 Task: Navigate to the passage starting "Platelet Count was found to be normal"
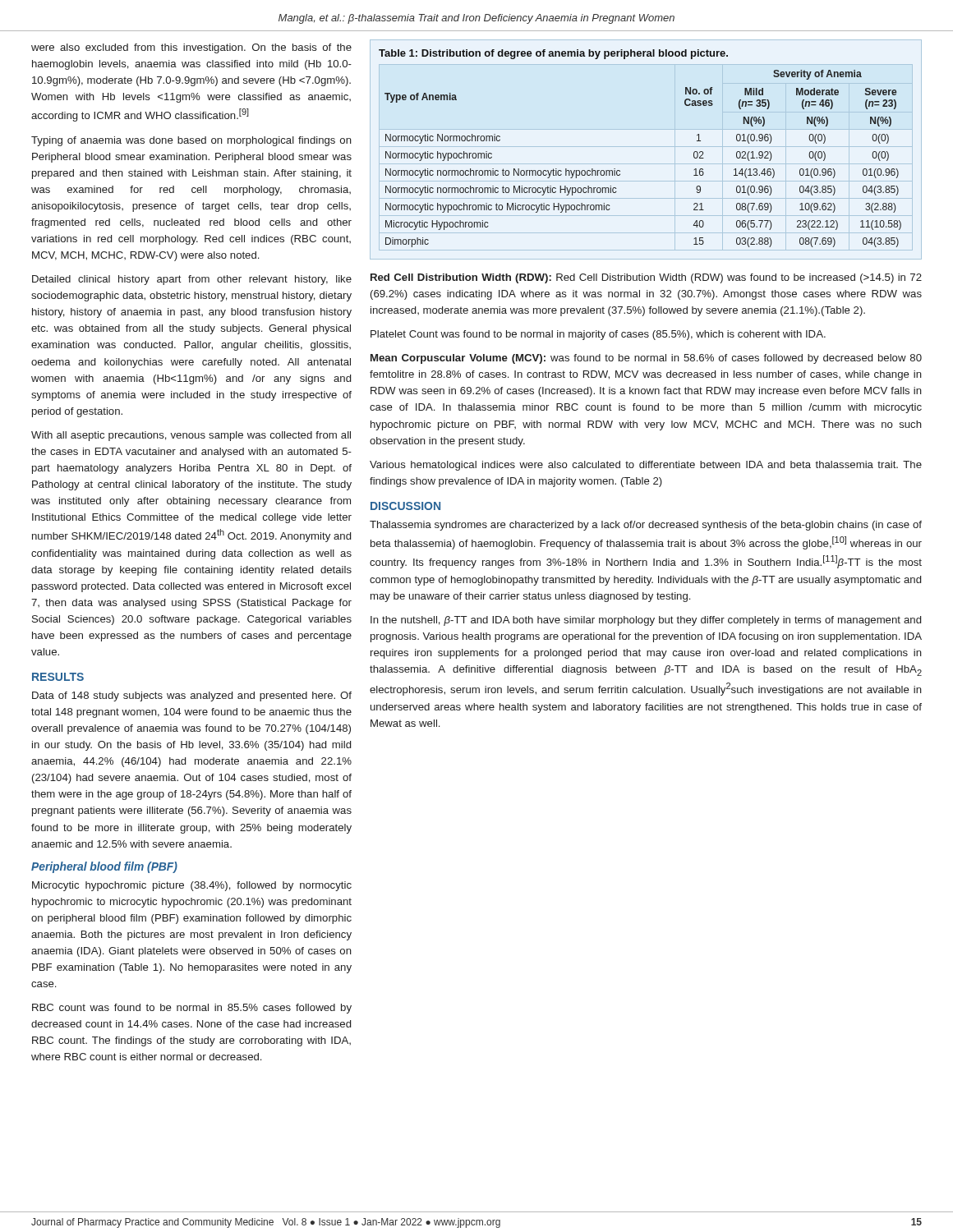point(598,334)
